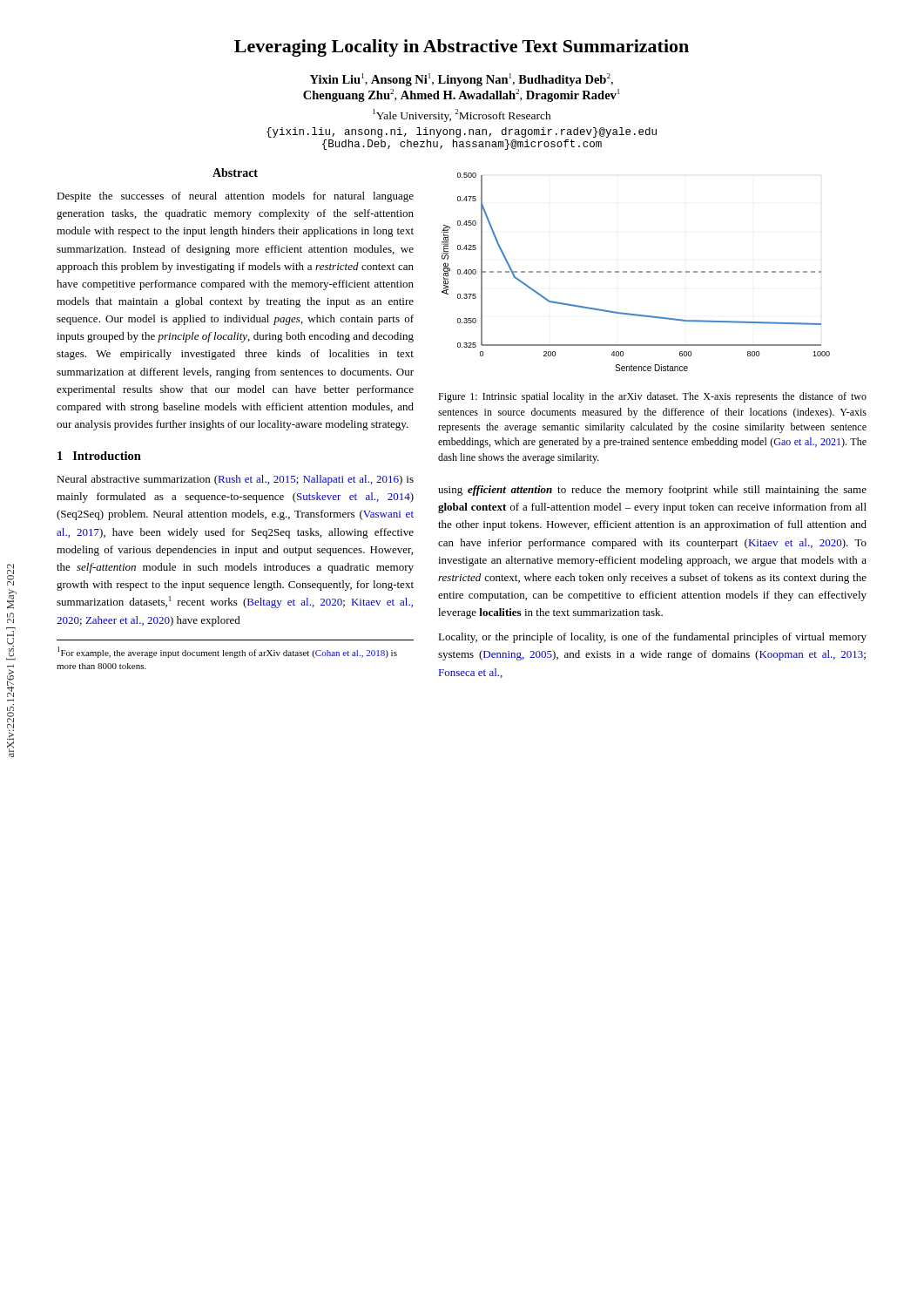Select the line chart
The image size is (924, 1307).
pos(652,275)
